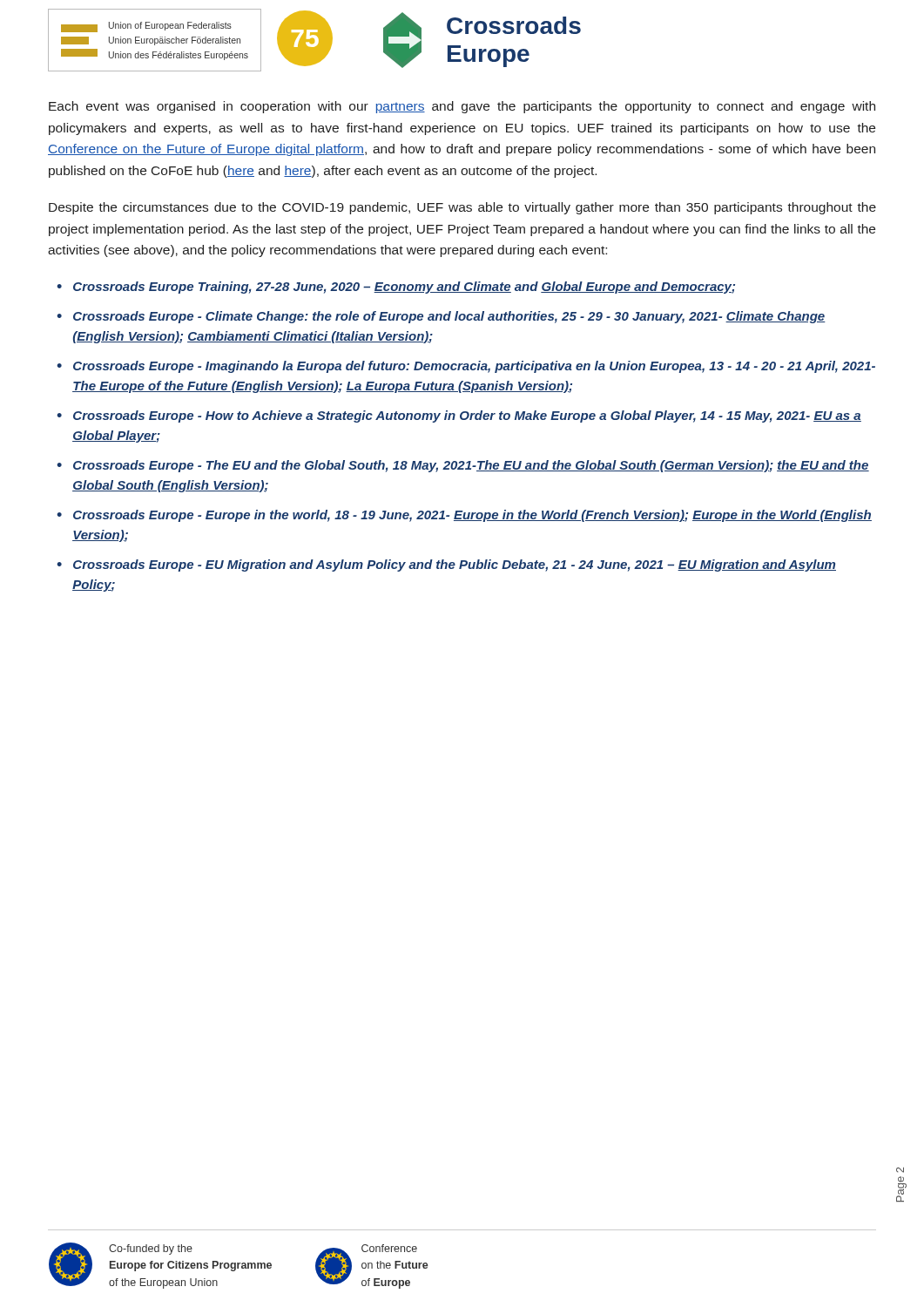Locate the text block containing "Despite the circumstances"
Viewport: 924px width, 1307px height.
pyautogui.click(x=462, y=229)
